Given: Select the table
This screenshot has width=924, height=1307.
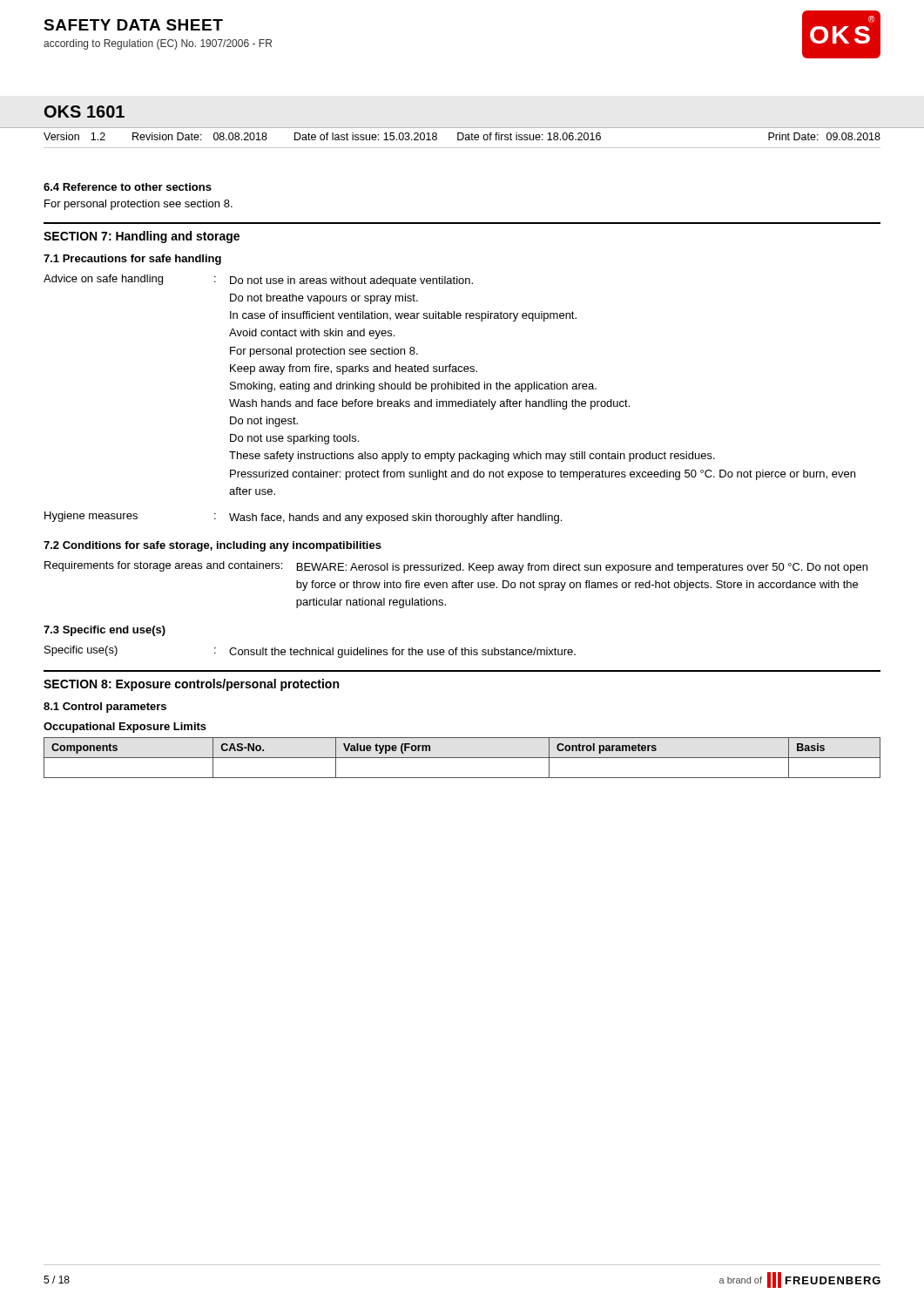Looking at the screenshot, I should click(462, 757).
